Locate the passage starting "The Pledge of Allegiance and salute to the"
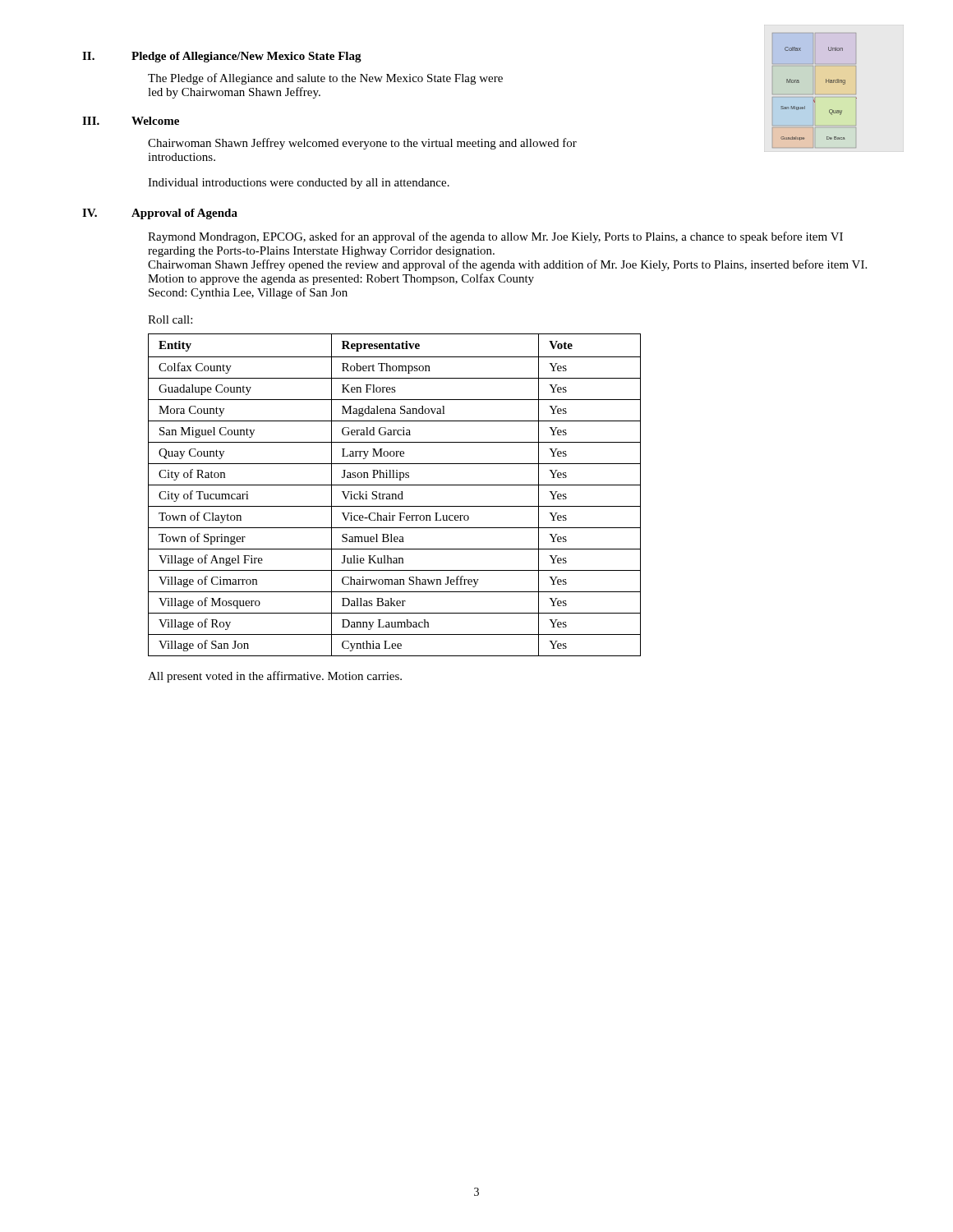The image size is (953, 1232). click(325, 85)
